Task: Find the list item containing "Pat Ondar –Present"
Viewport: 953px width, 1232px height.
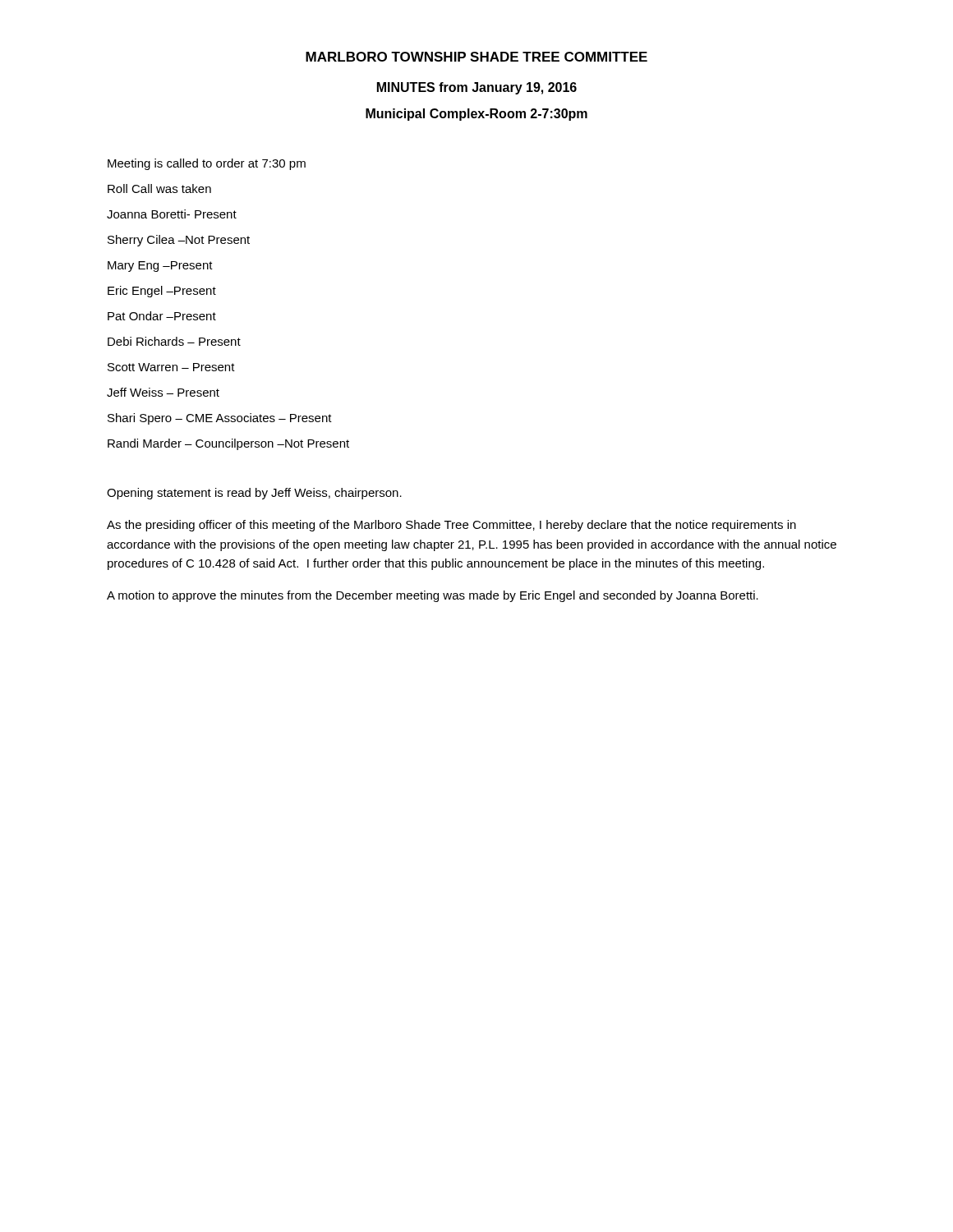Action: click(161, 316)
